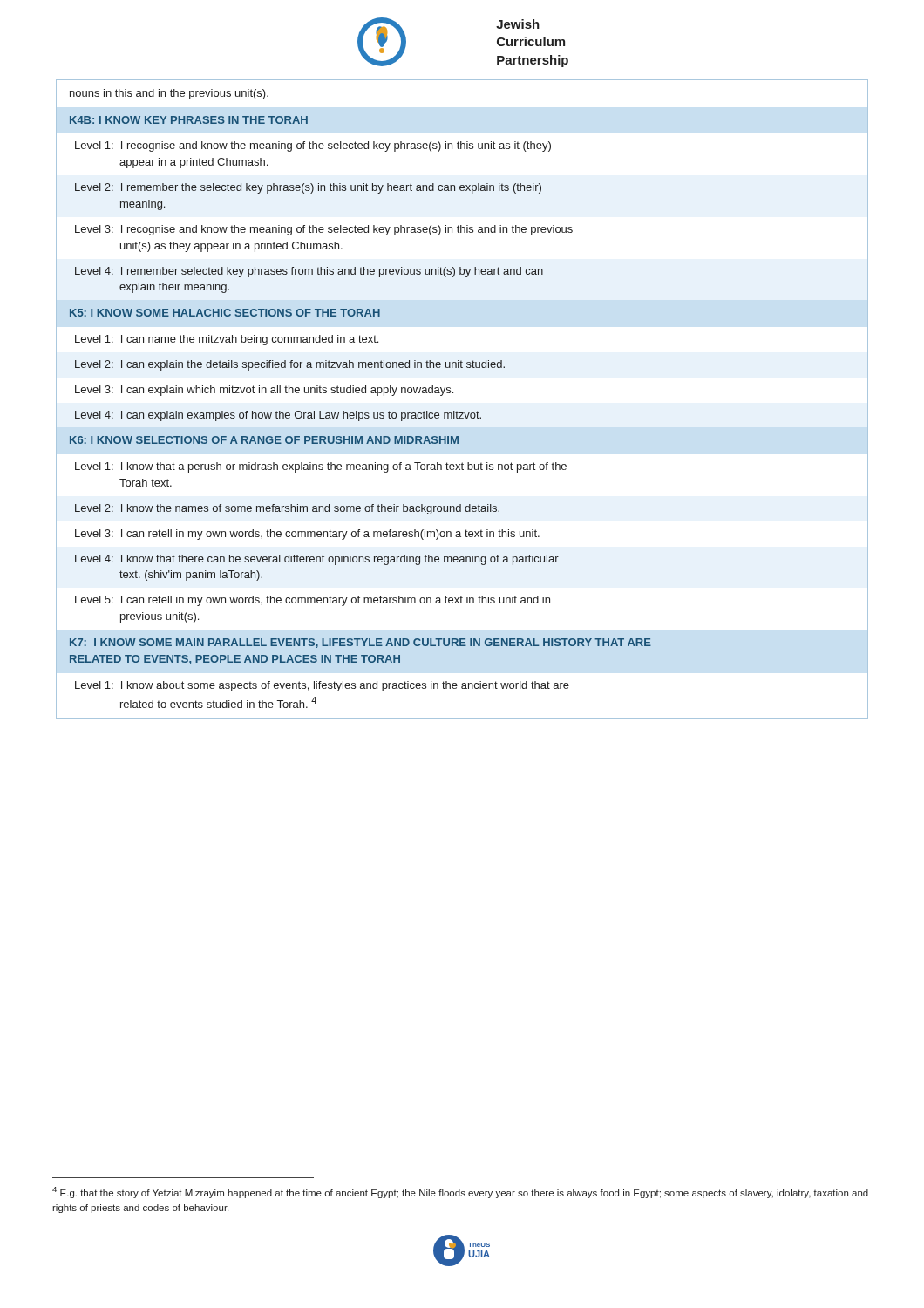
Task: Select the text starting "nouns in this and in"
Action: (169, 93)
